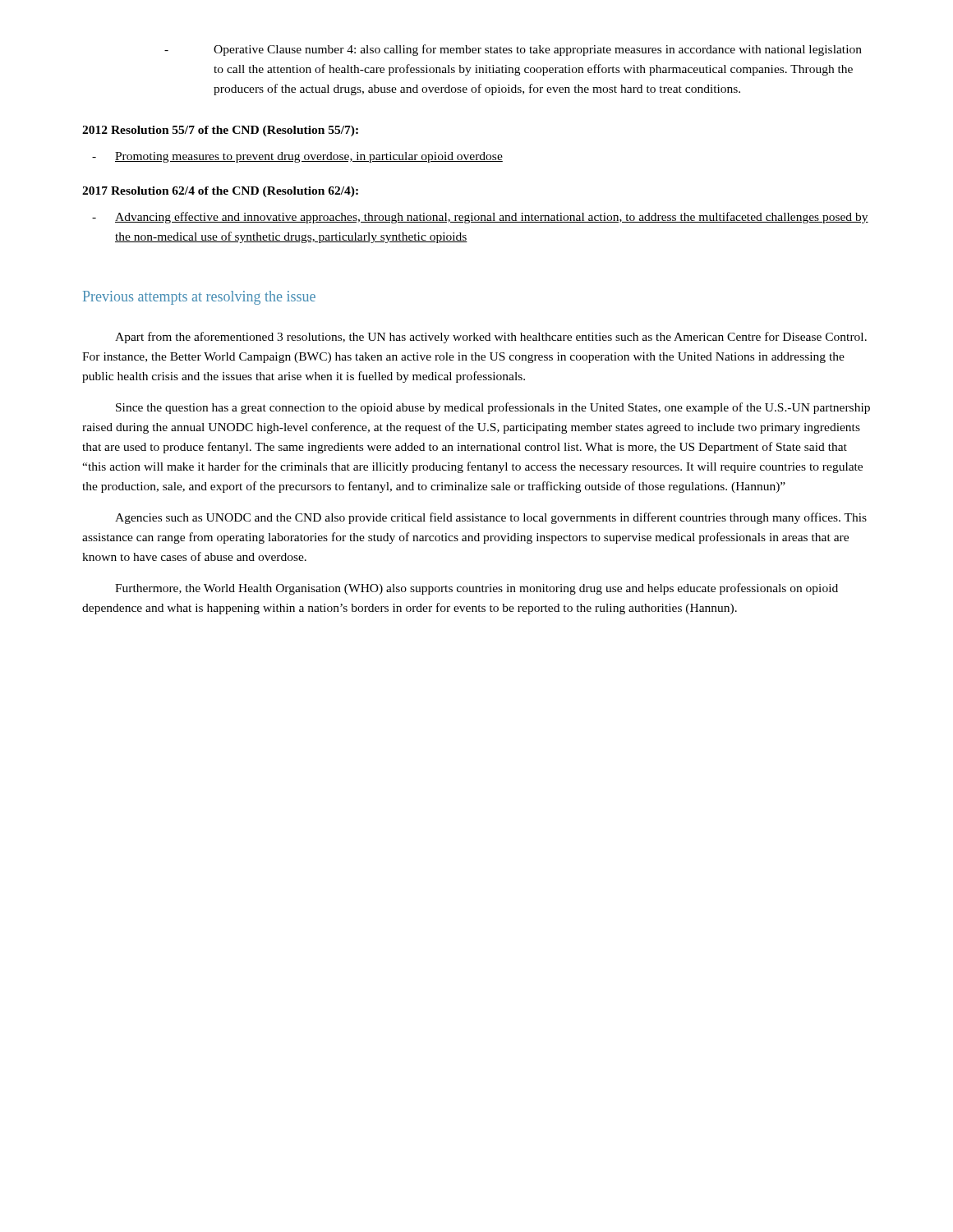Point to the block beginning "- Advancing effective"

(476, 227)
